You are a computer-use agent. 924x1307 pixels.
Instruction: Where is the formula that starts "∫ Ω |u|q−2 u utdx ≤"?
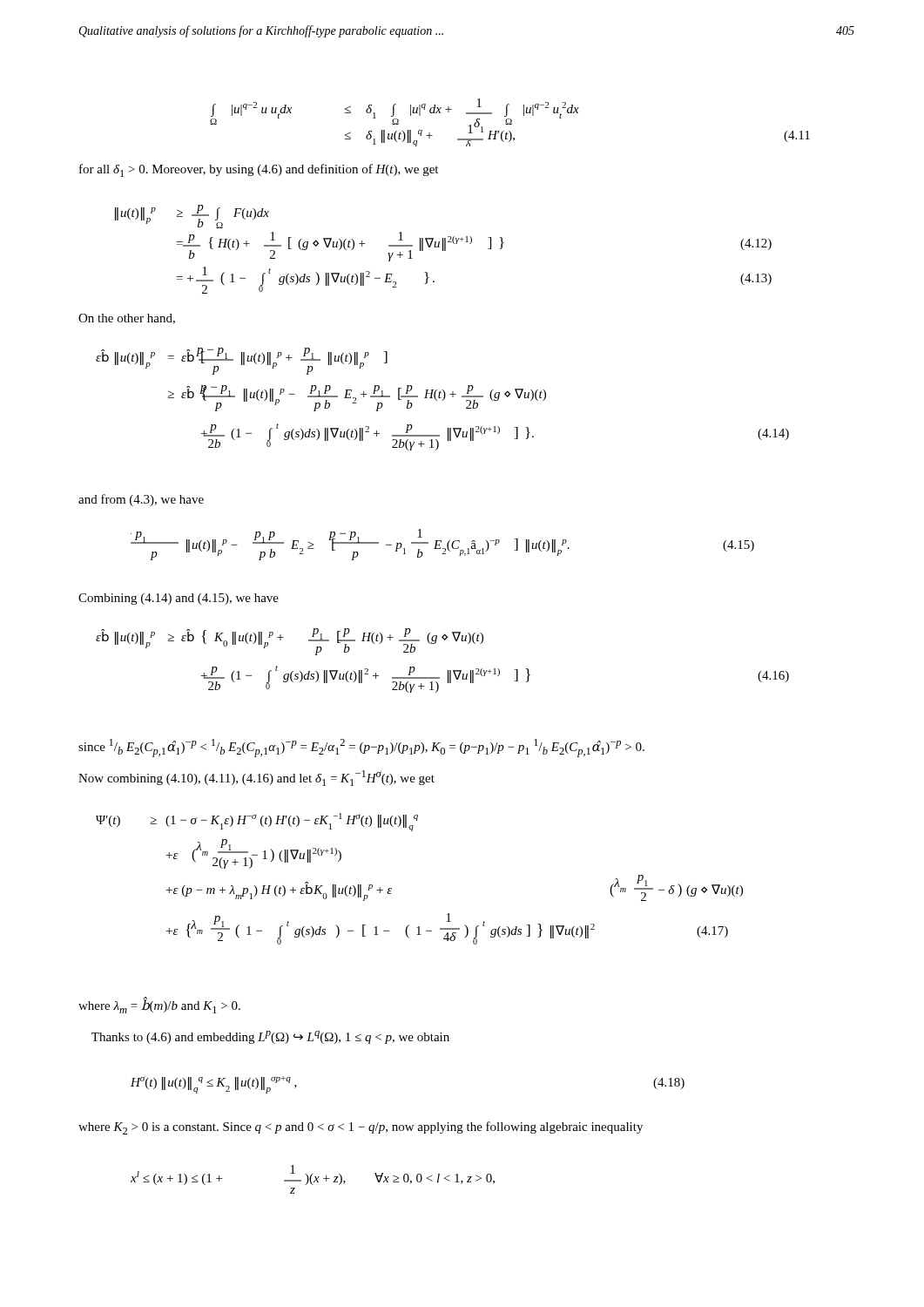(447, 113)
